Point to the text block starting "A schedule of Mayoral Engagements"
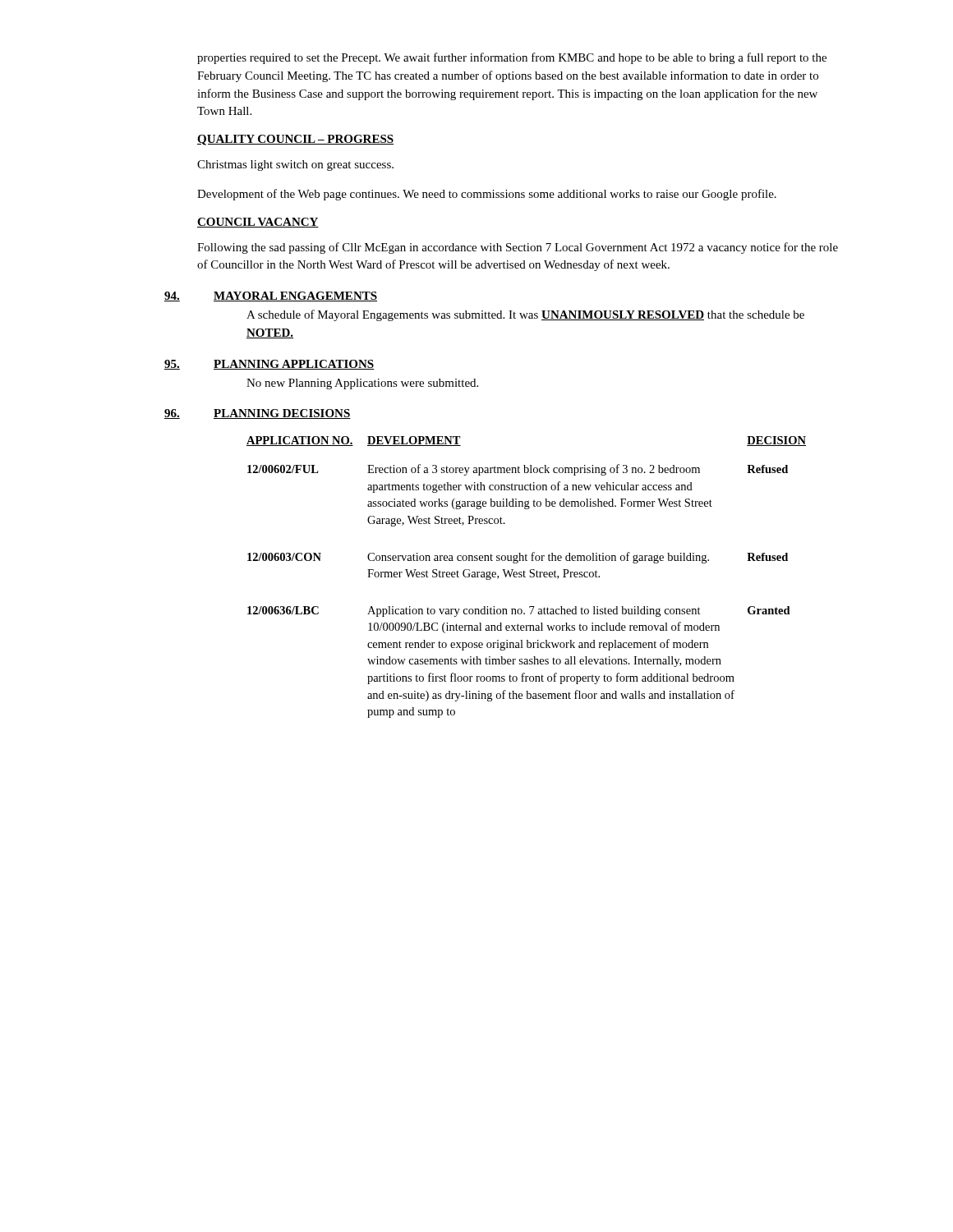 pos(546,324)
